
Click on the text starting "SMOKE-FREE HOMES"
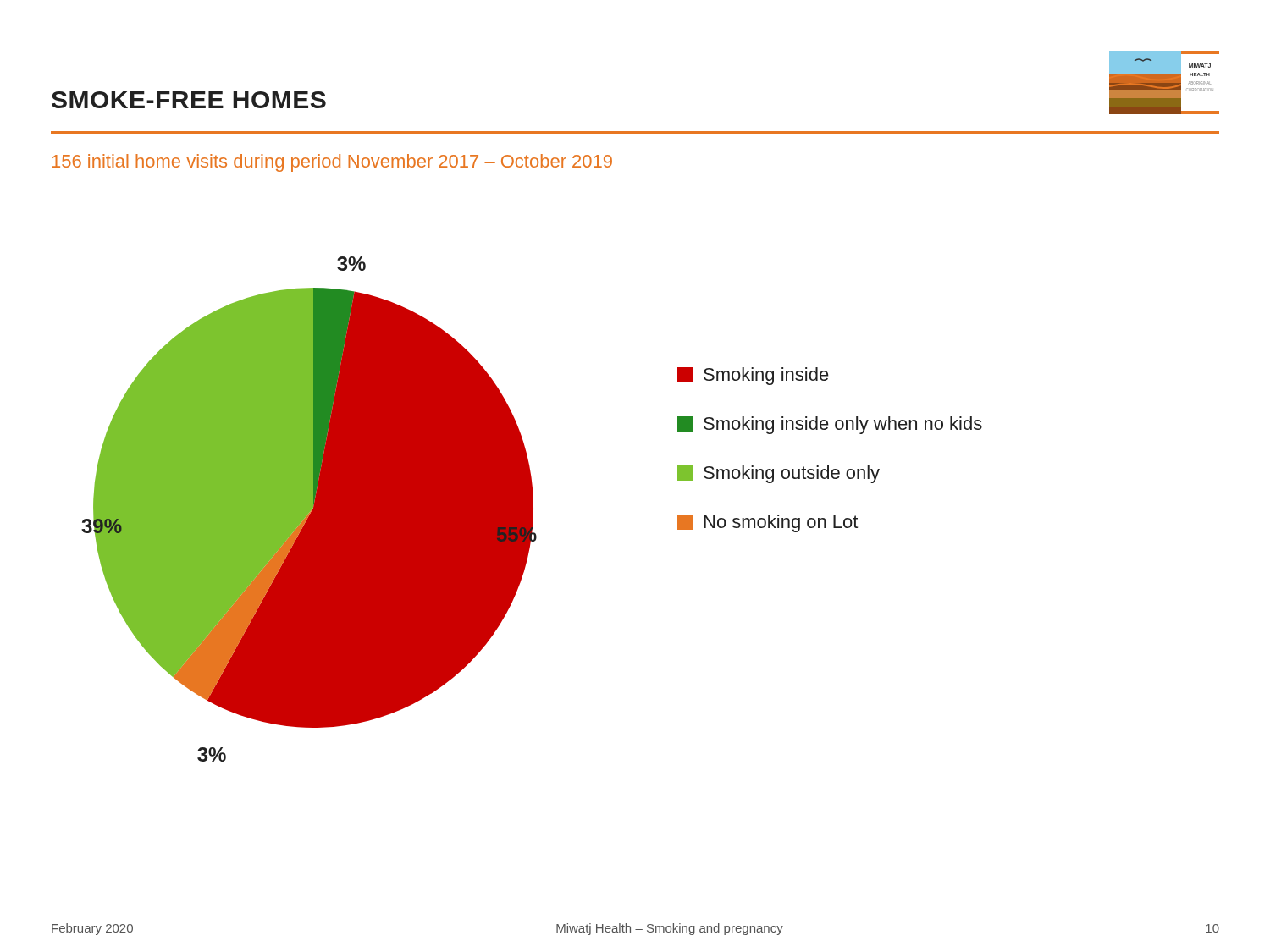(189, 99)
